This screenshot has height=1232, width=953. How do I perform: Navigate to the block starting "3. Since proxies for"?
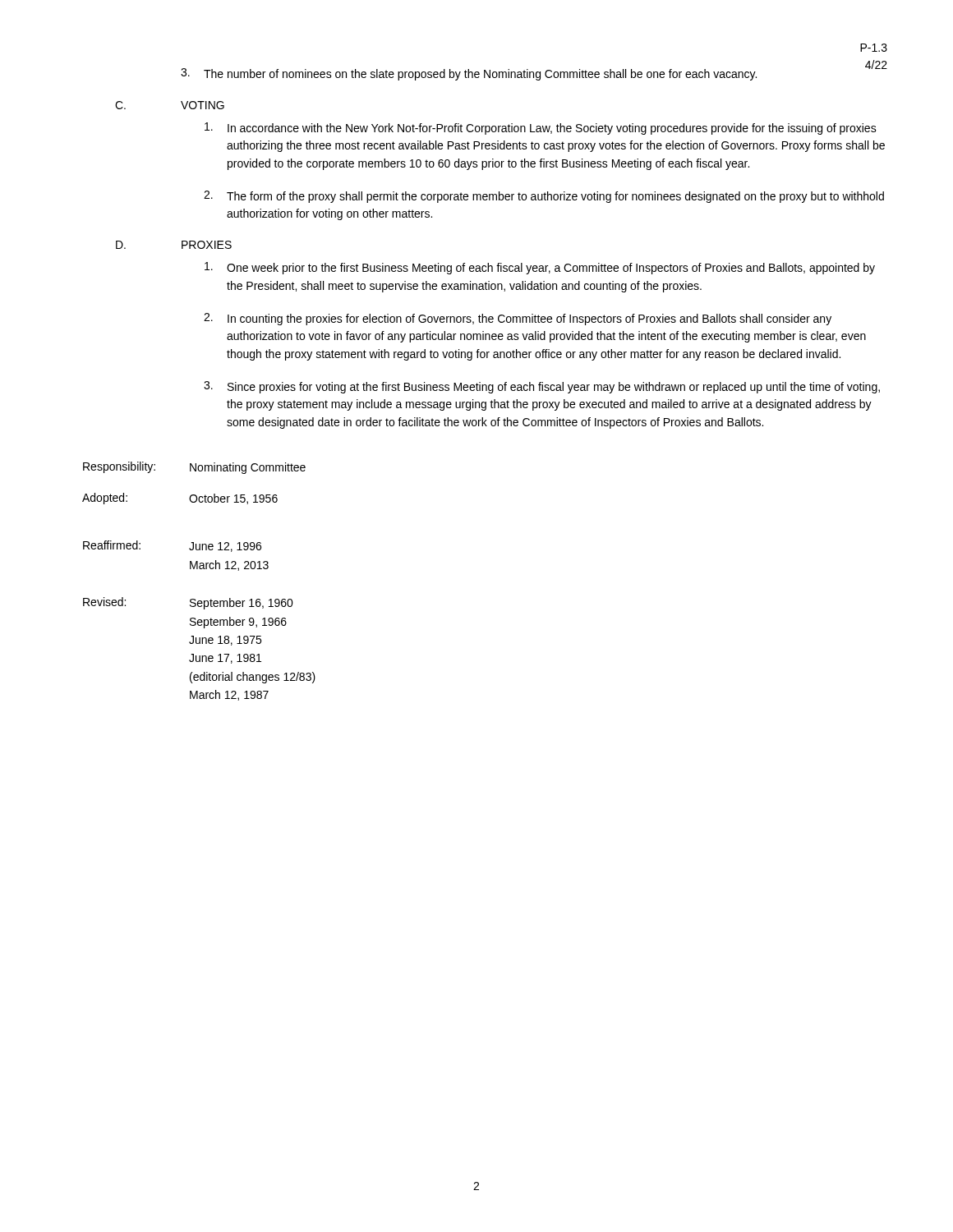pos(545,405)
